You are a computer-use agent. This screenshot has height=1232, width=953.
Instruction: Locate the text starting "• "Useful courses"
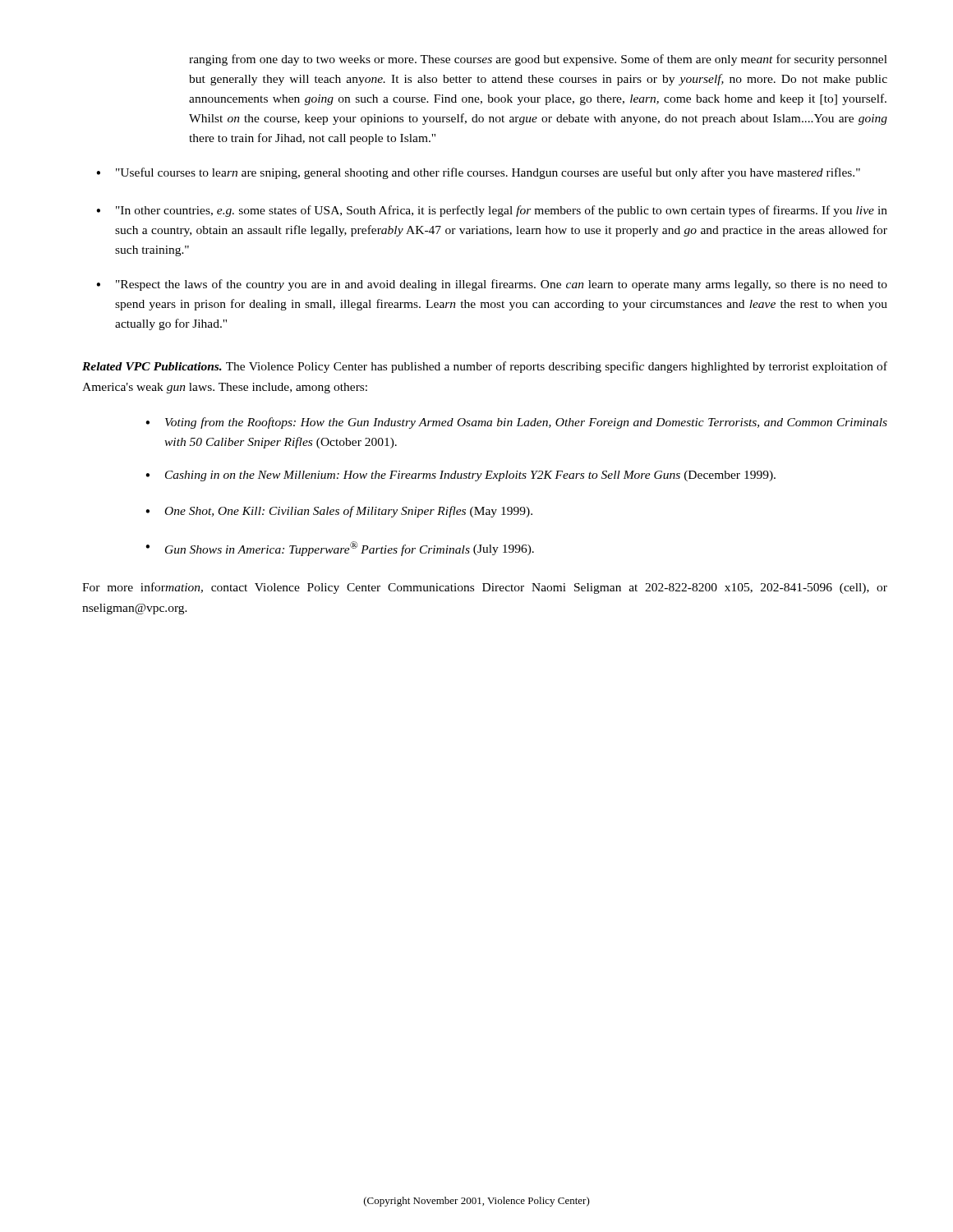(485, 174)
